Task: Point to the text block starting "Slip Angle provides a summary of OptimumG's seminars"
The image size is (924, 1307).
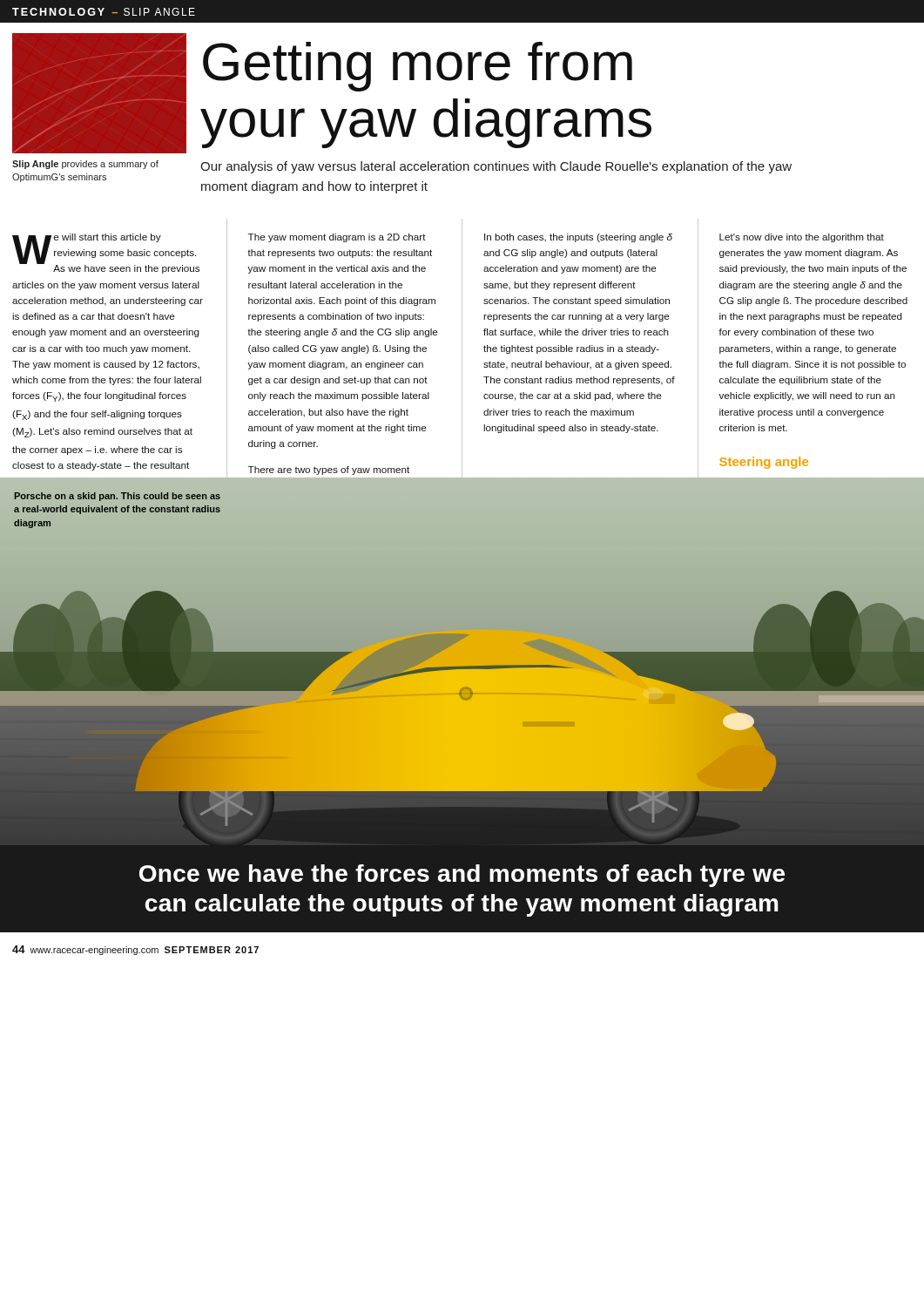Action: [85, 170]
